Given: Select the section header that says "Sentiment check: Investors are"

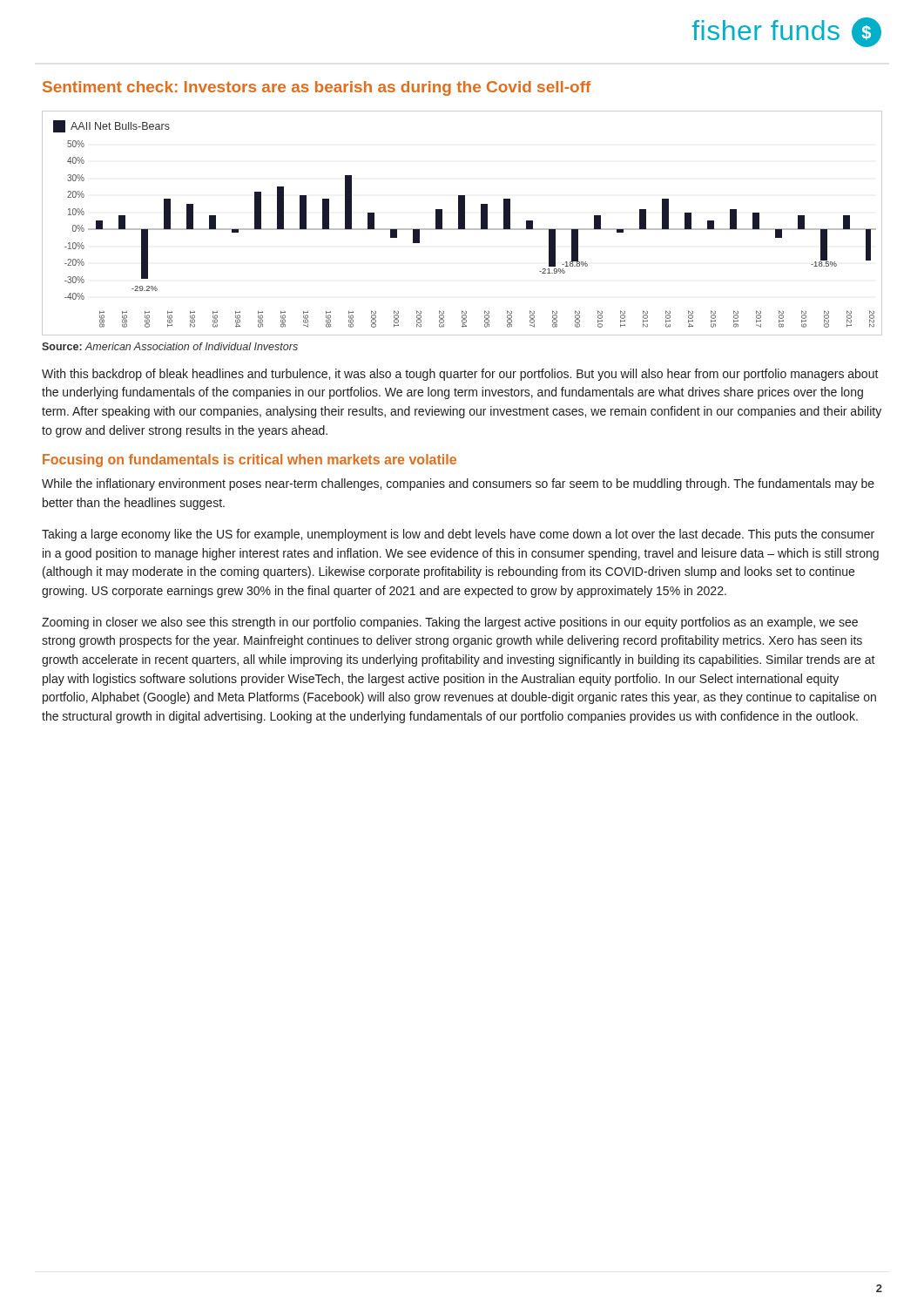Looking at the screenshot, I should 316,87.
